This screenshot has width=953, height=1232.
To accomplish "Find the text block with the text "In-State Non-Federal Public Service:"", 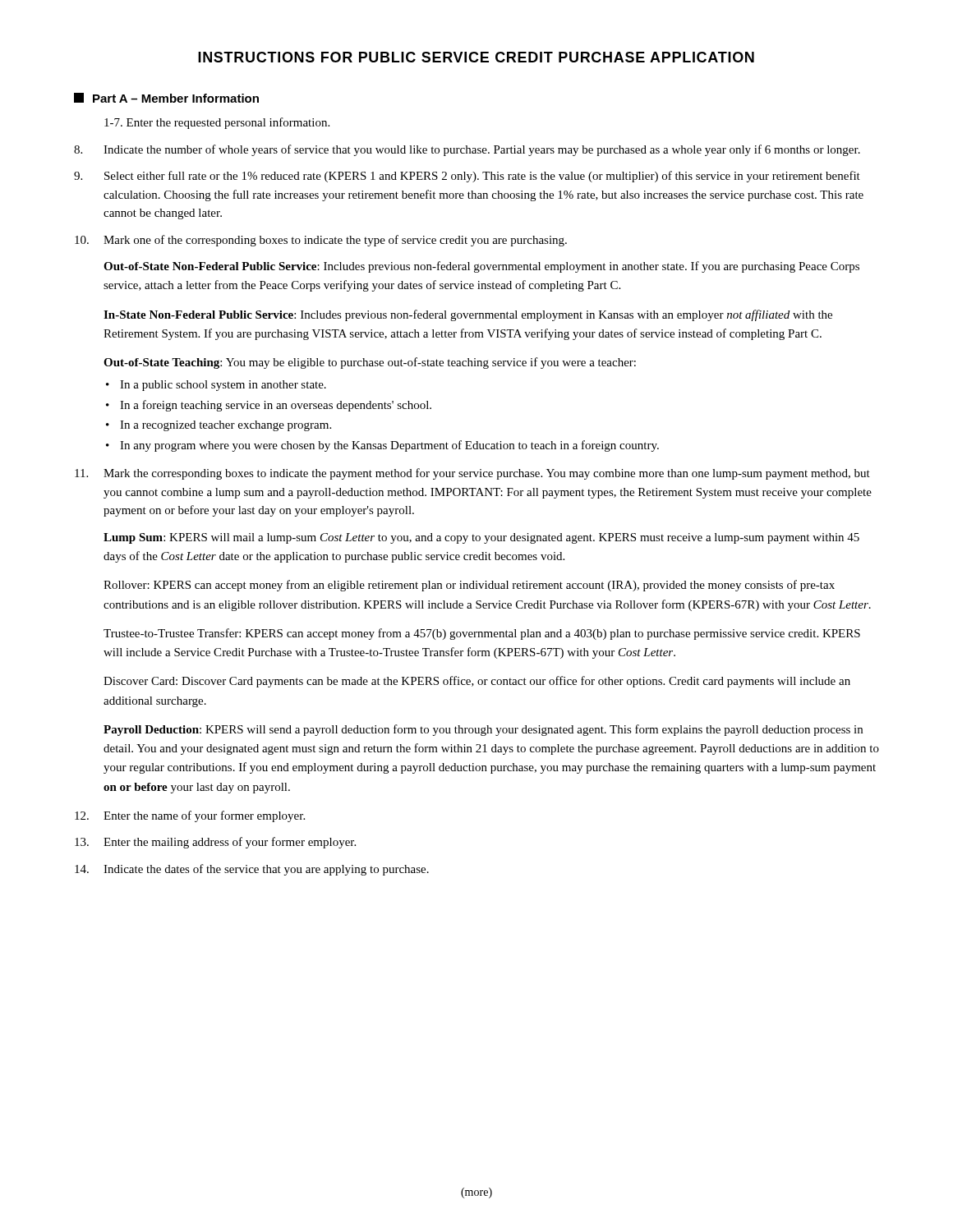I will [x=468, y=324].
